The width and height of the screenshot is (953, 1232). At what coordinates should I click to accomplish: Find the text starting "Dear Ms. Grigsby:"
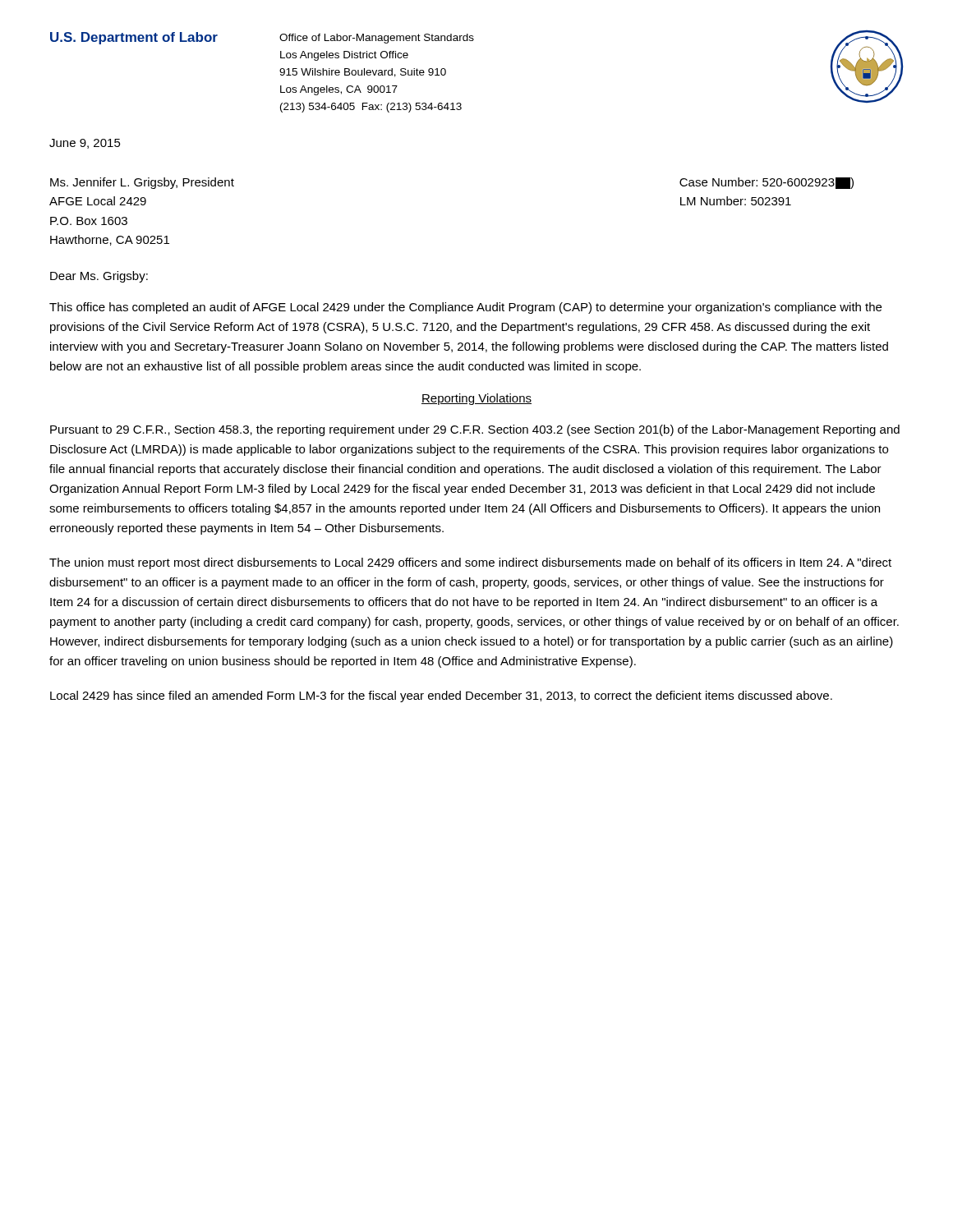pyautogui.click(x=99, y=276)
